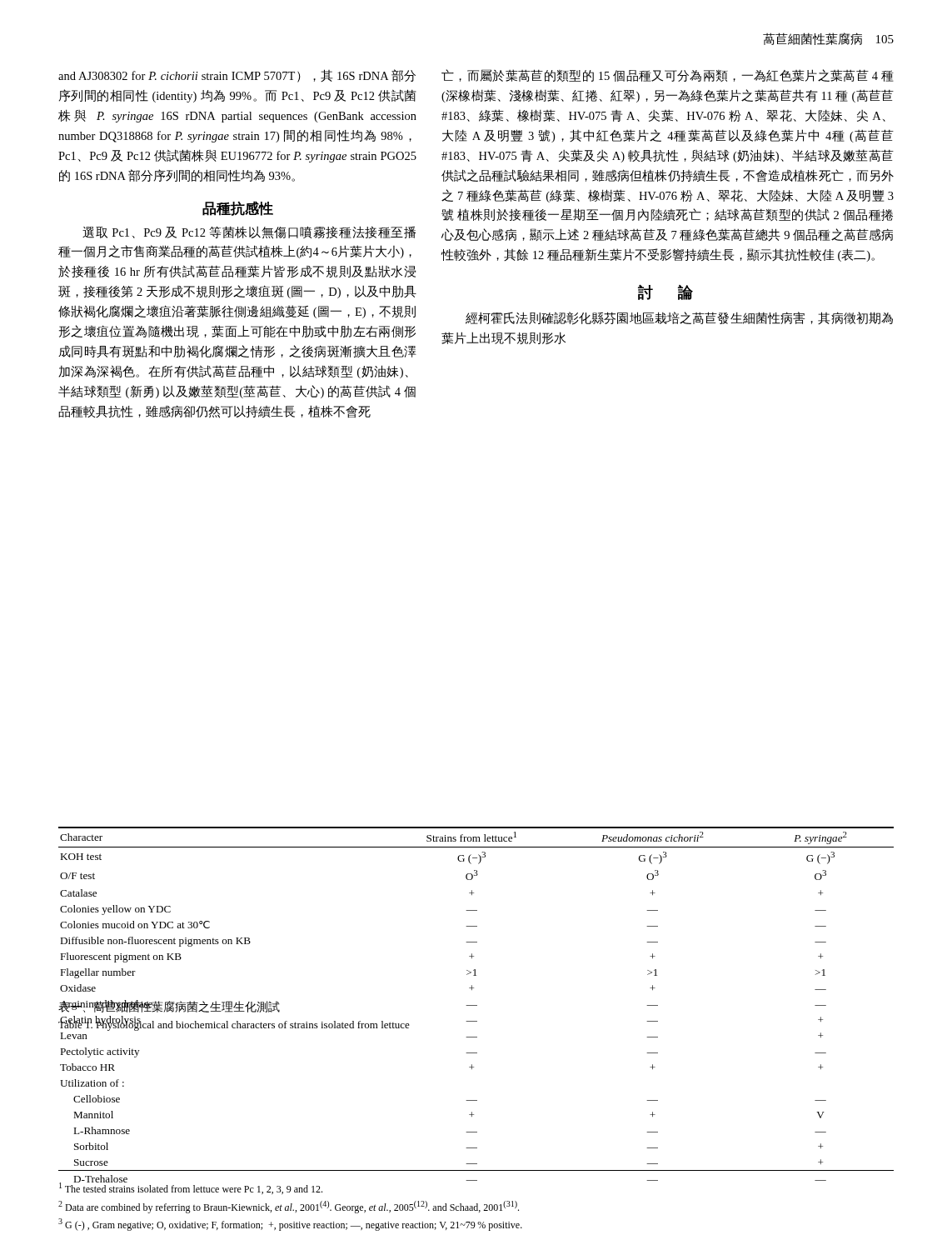This screenshot has width=952, height=1250.
Task: Point to the block beginning "and AJ308302 for"
Action: 237,126
